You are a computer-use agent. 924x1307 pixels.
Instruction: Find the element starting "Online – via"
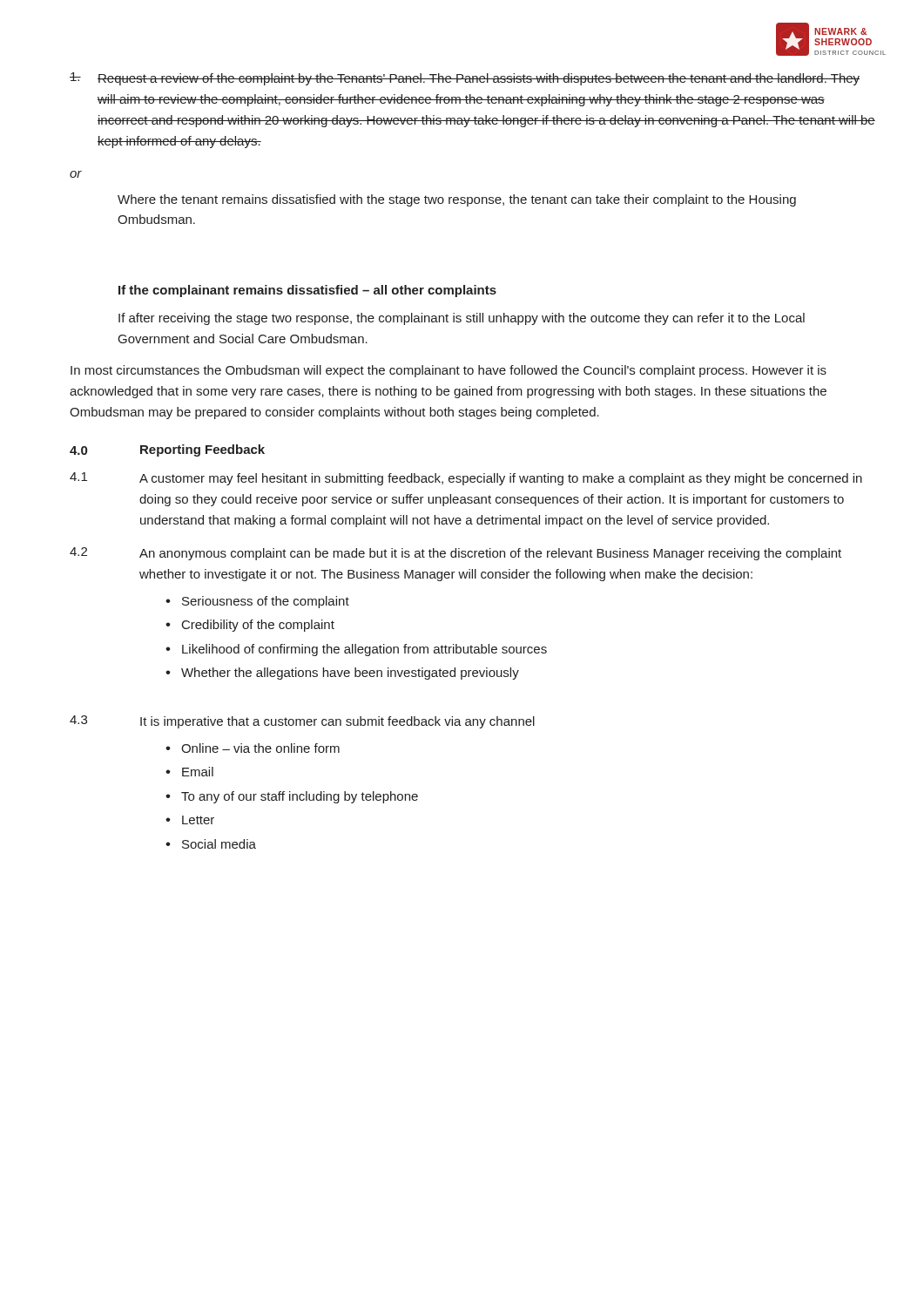pos(261,748)
